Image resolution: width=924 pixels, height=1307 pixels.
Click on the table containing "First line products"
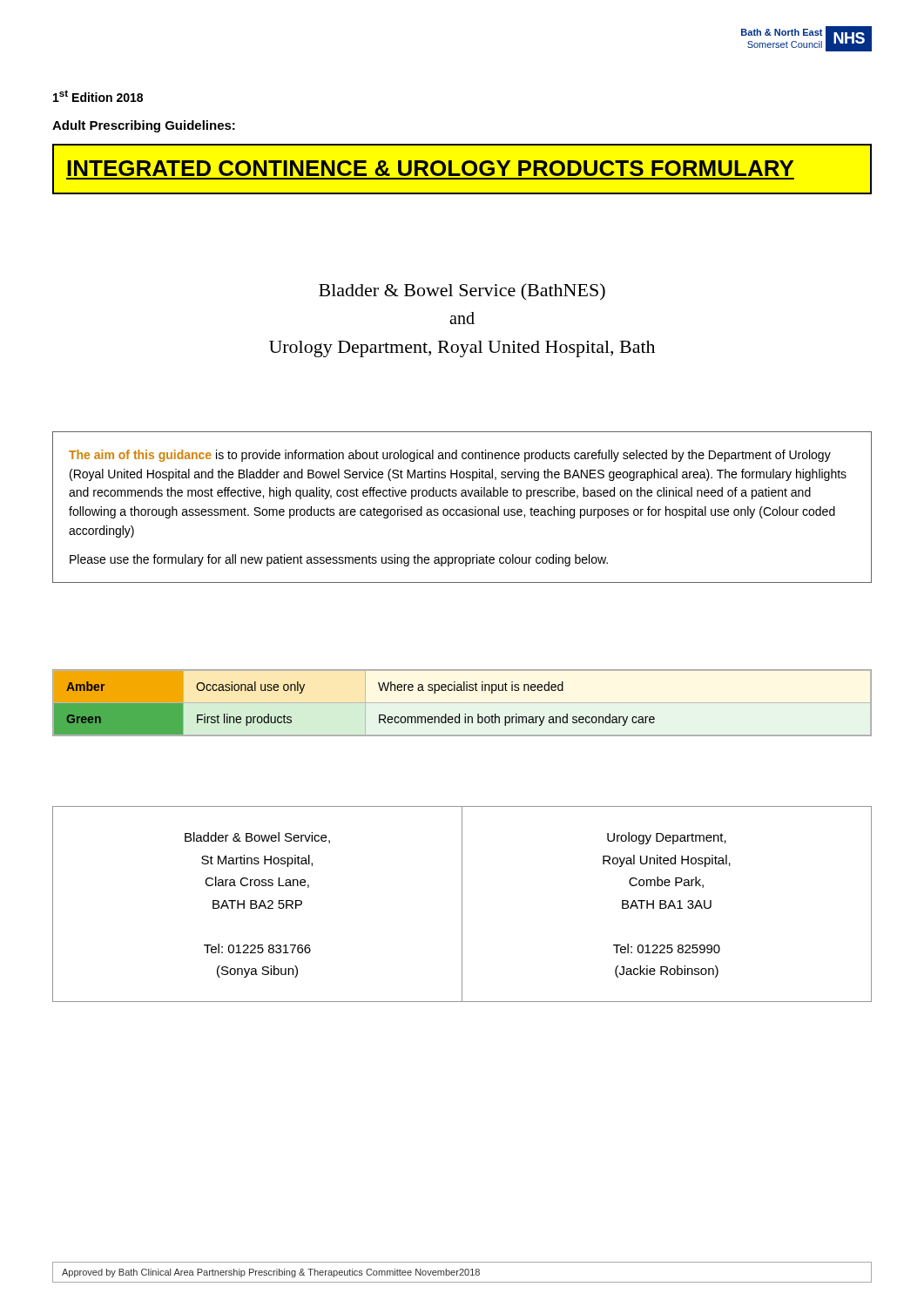(462, 703)
